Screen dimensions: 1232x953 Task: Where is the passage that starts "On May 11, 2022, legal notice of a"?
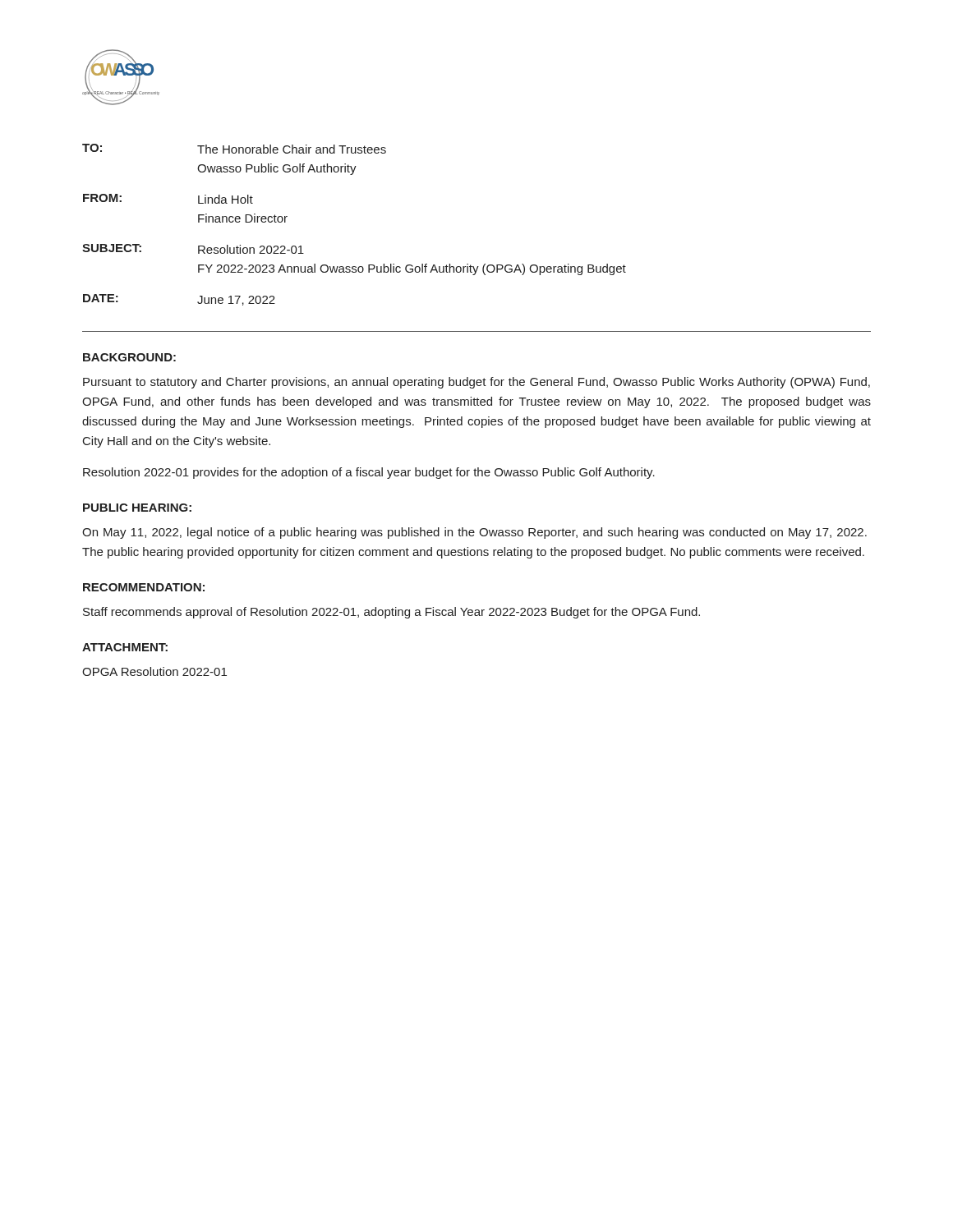tap(476, 541)
